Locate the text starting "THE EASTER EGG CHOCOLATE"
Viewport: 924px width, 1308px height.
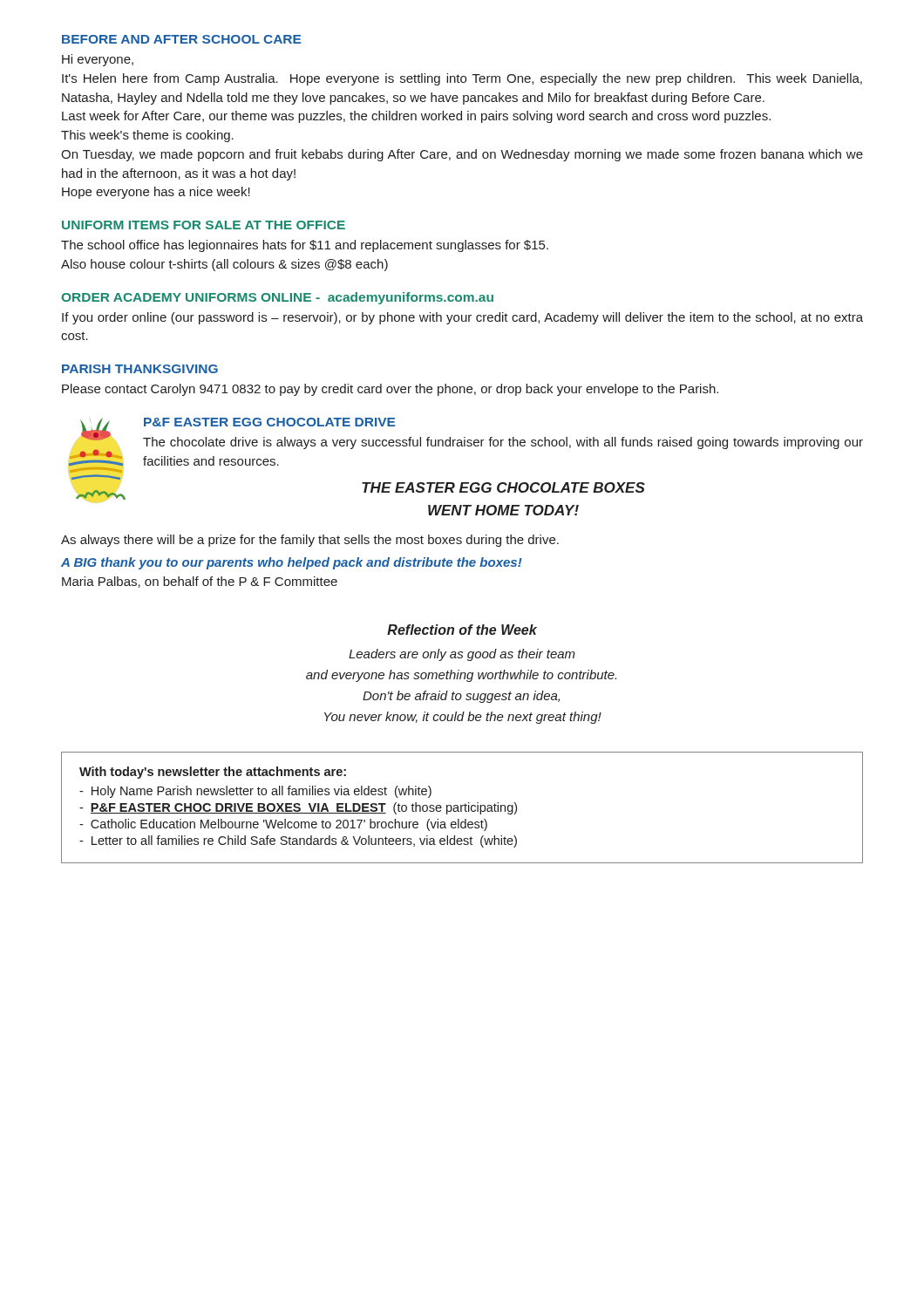point(503,499)
